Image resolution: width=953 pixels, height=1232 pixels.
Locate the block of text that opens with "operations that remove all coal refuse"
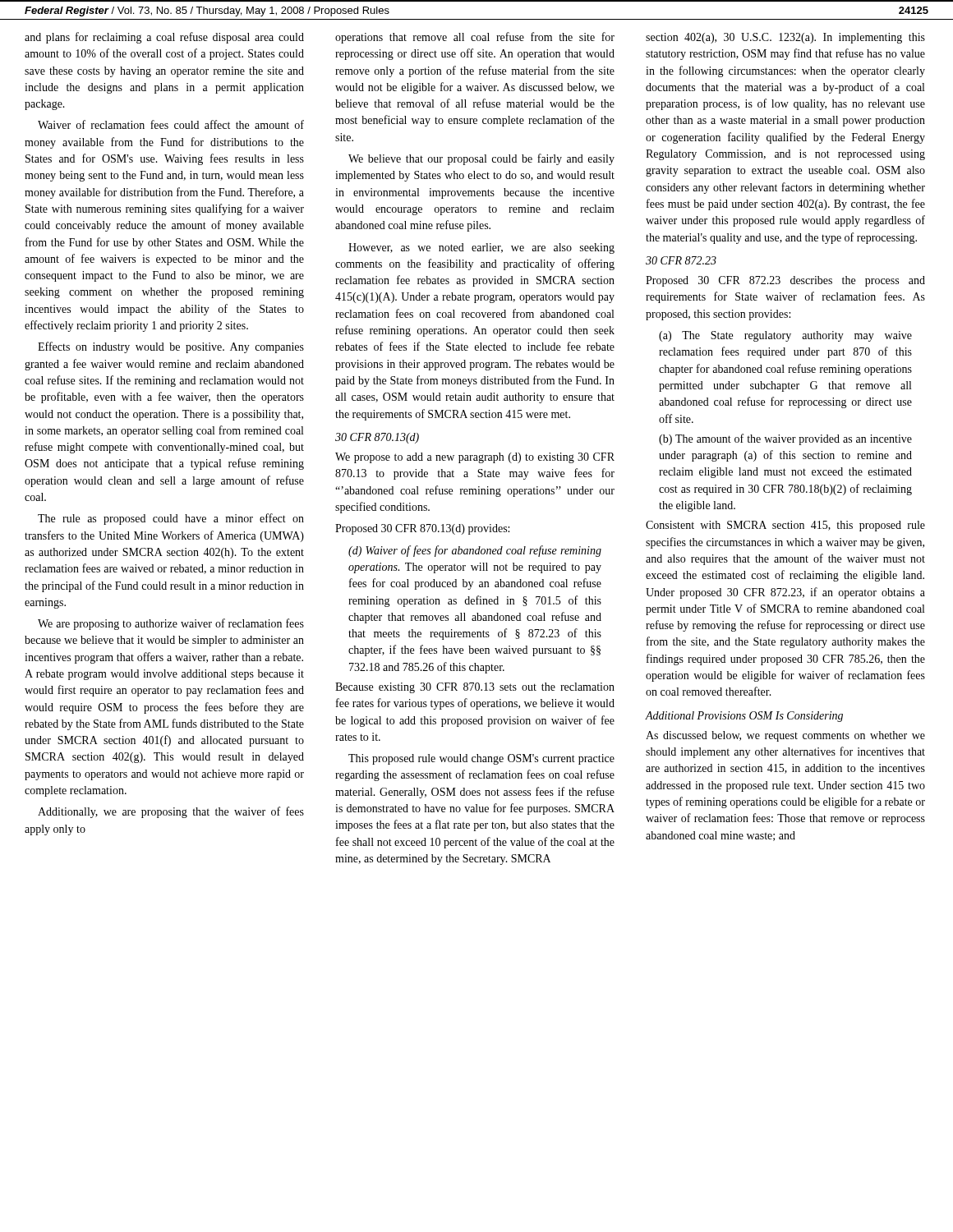[x=475, y=226]
